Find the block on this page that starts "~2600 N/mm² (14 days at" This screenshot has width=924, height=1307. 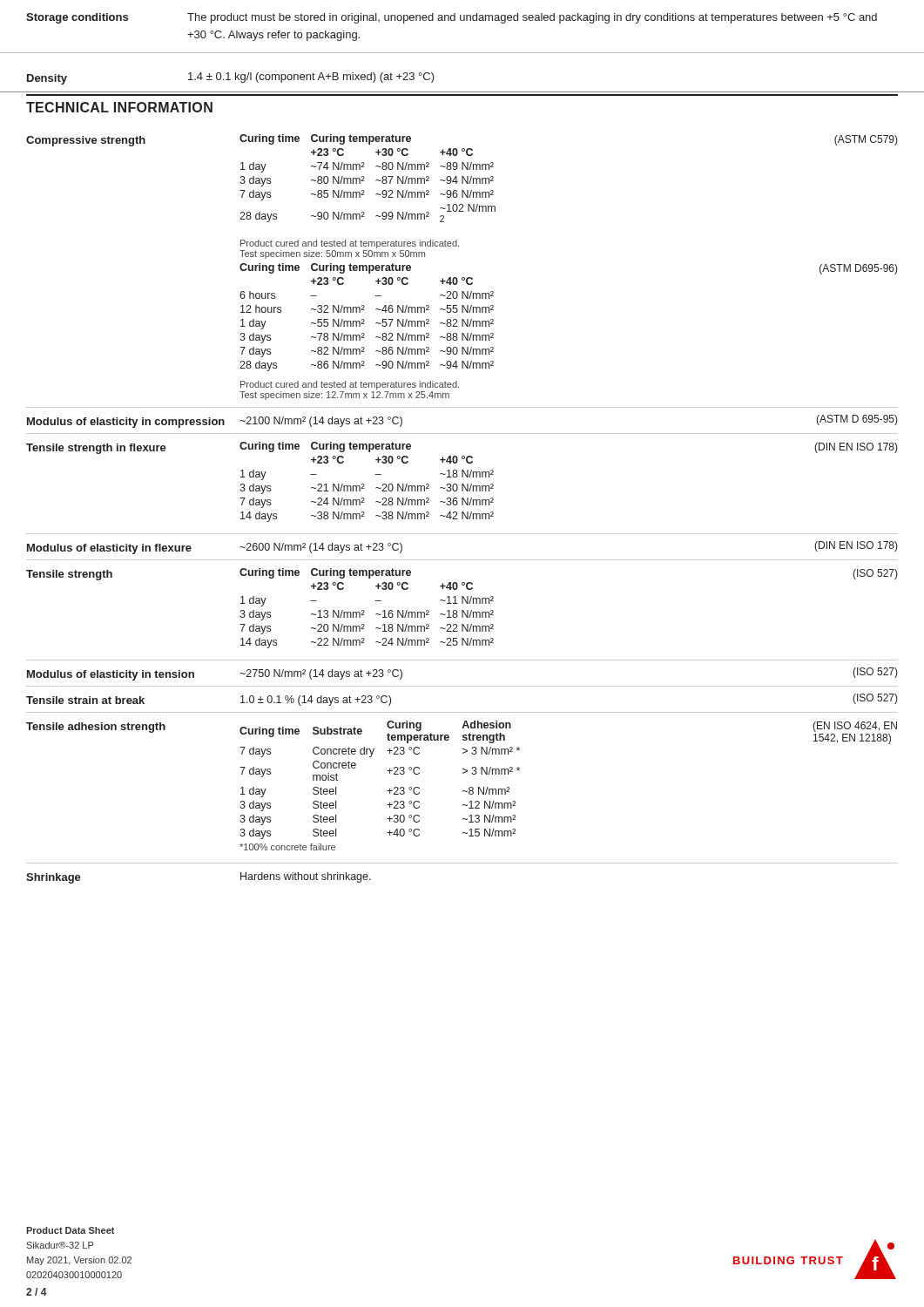coord(321,547)
